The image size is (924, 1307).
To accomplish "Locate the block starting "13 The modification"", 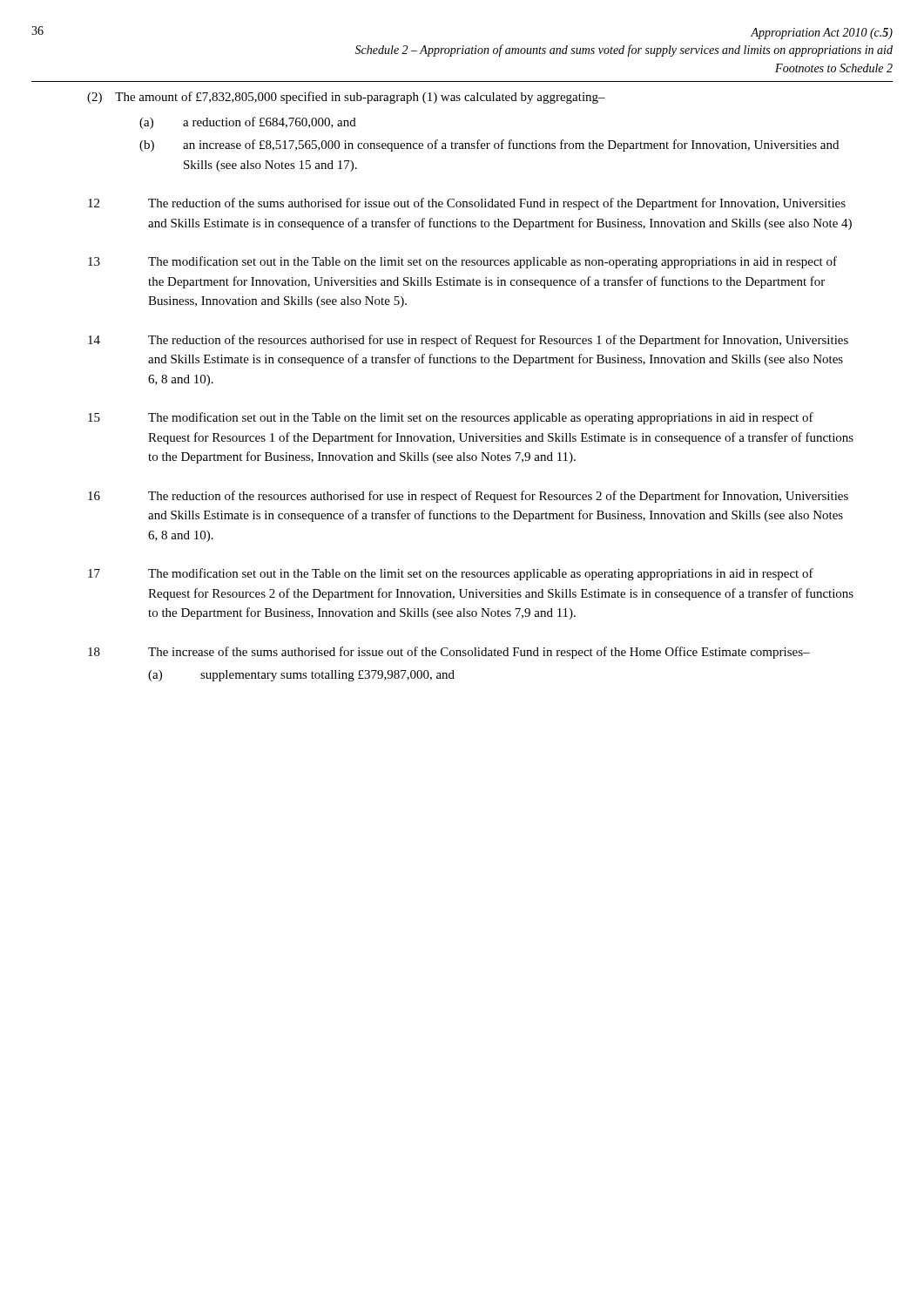I will [471, 281].
